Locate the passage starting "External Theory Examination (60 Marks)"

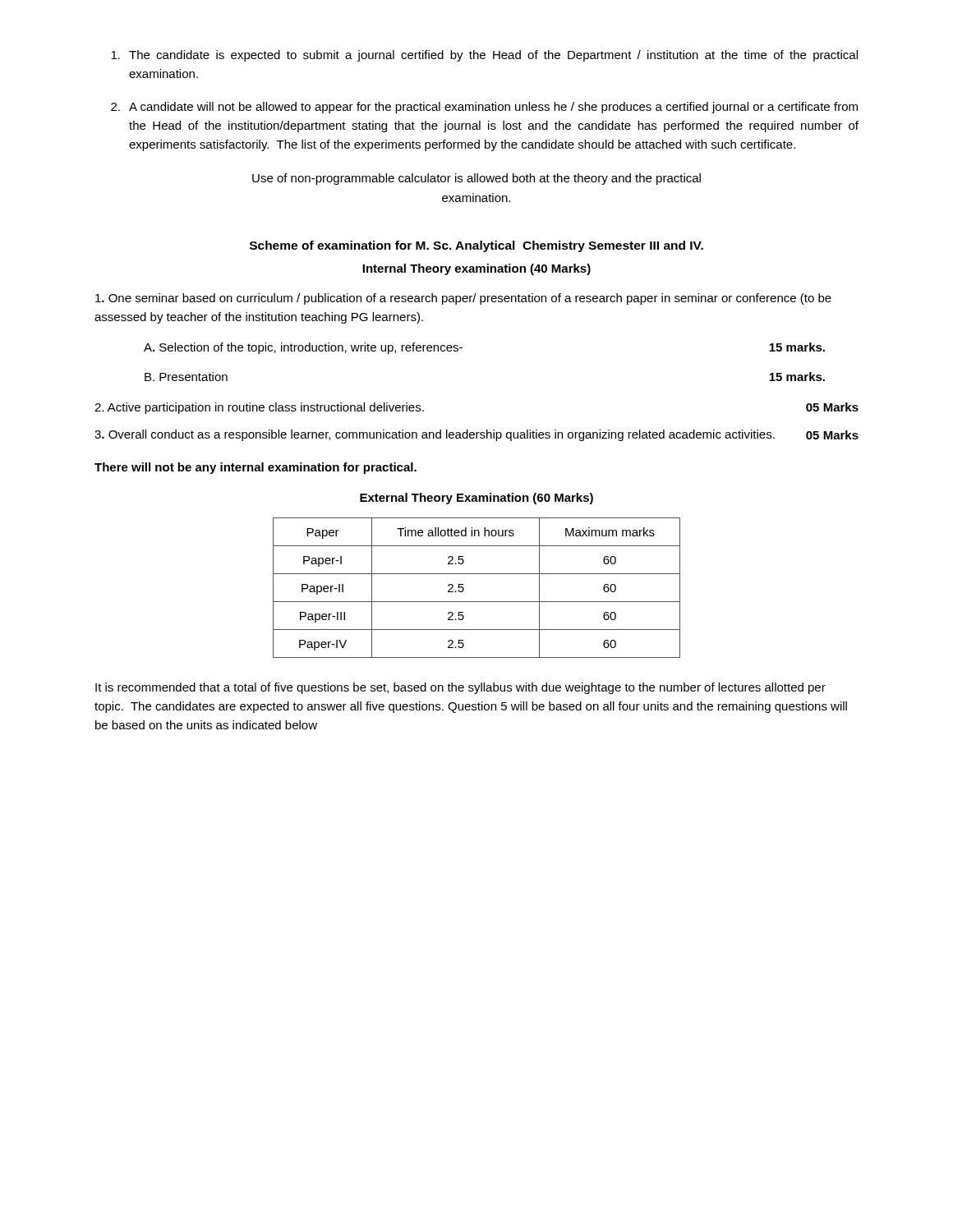[x=476, y=497]
